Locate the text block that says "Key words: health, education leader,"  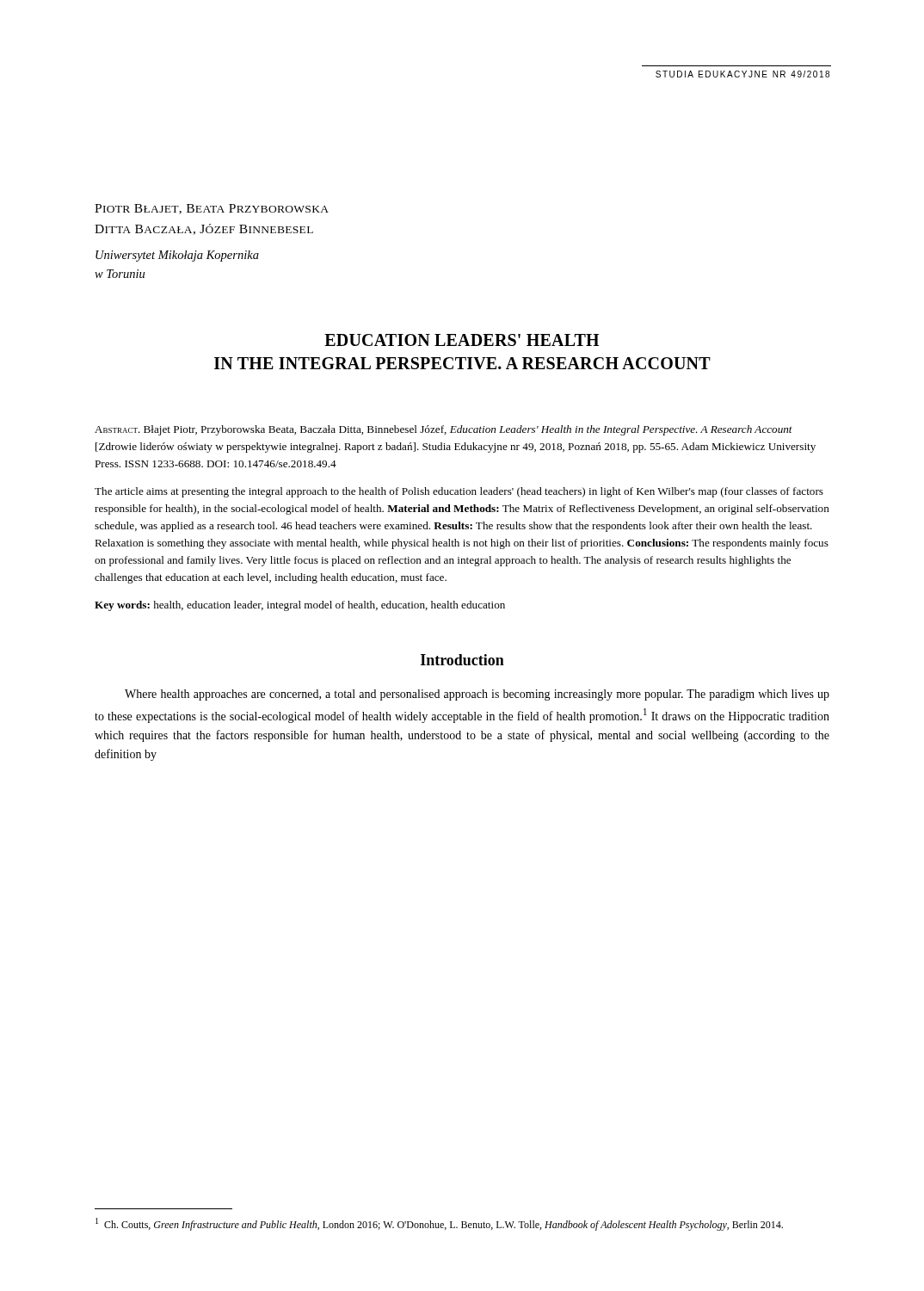(300, 605)
